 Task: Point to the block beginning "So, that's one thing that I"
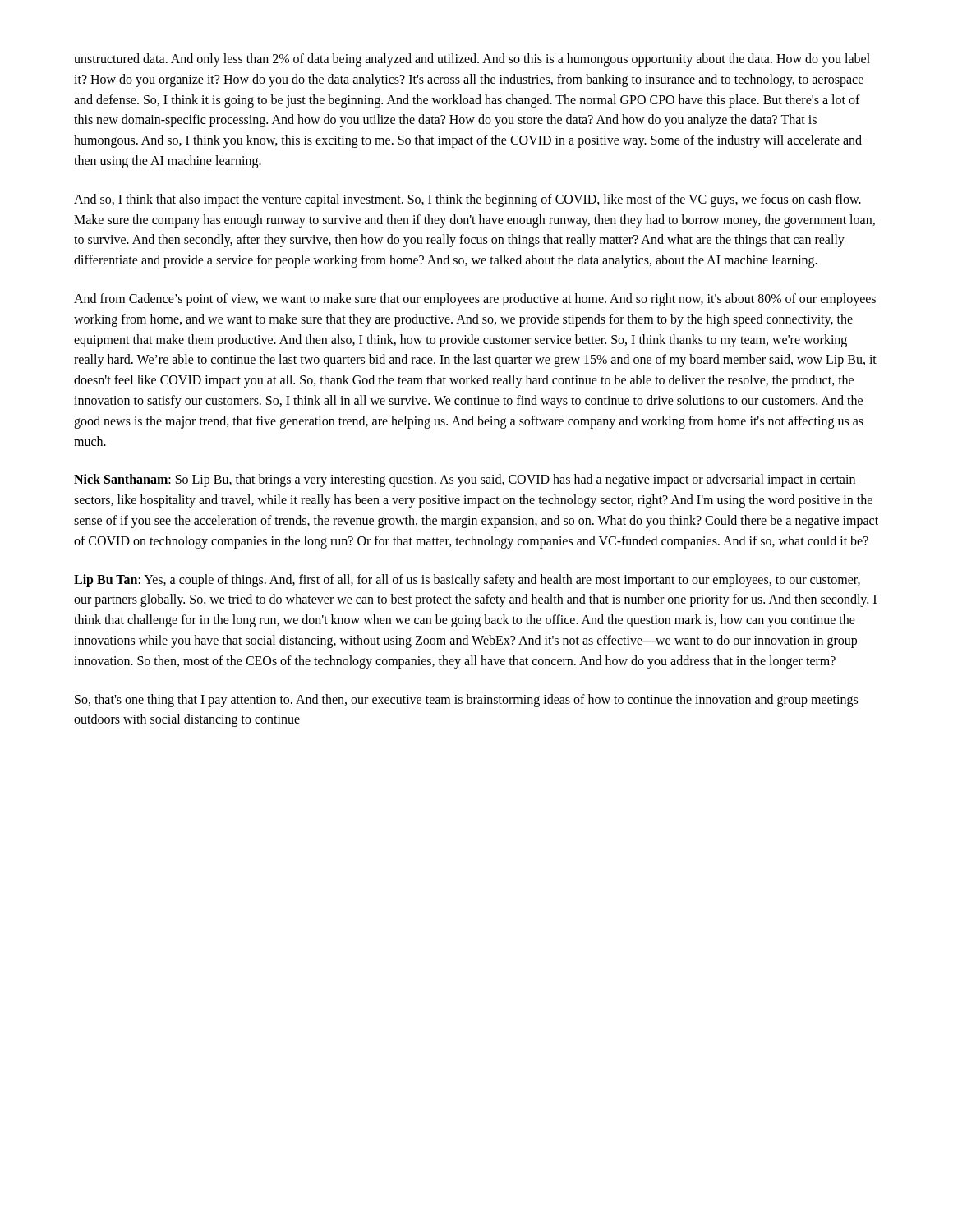coord(466,709)
